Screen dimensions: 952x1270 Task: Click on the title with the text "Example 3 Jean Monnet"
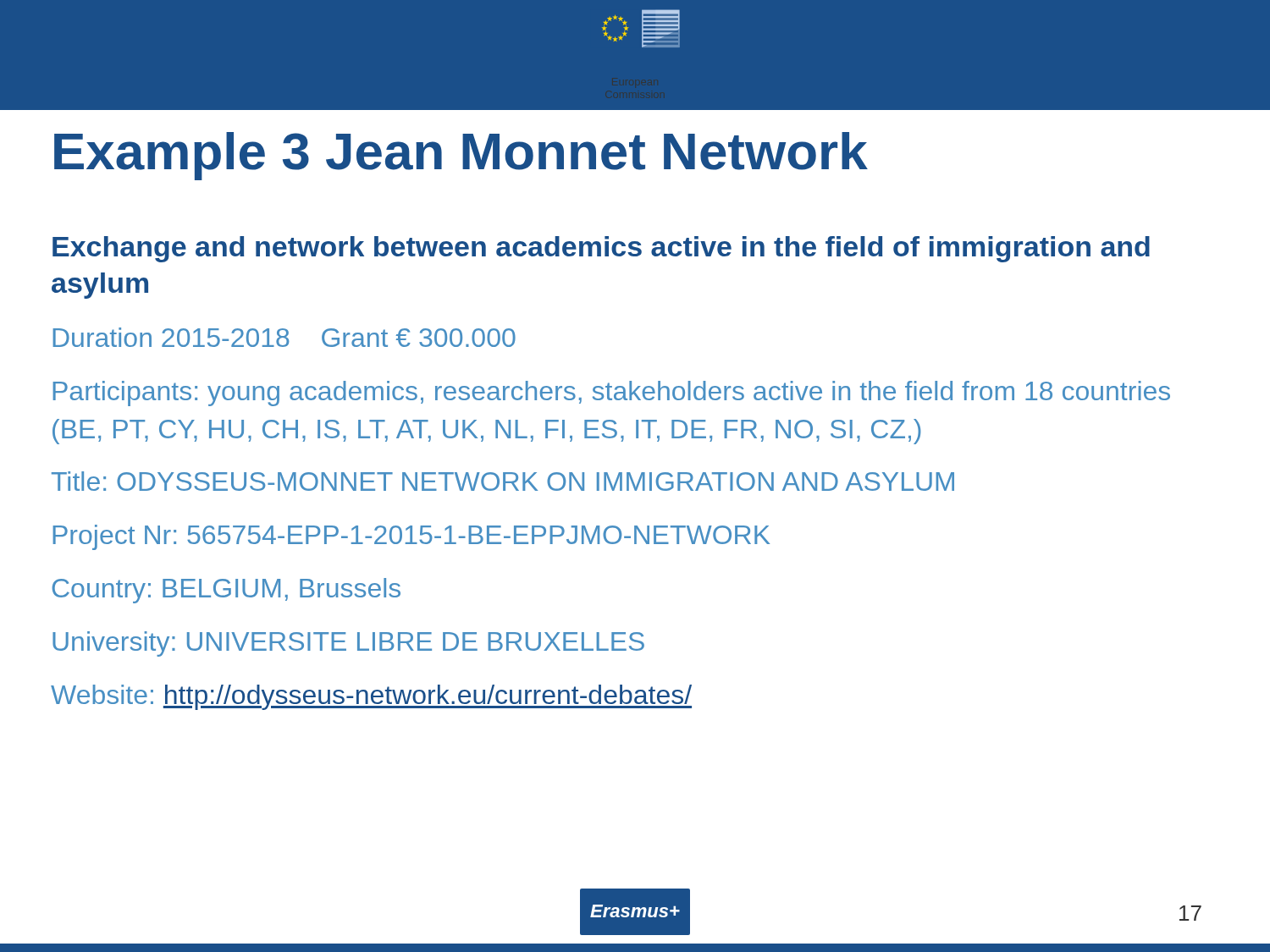[635, 152]
